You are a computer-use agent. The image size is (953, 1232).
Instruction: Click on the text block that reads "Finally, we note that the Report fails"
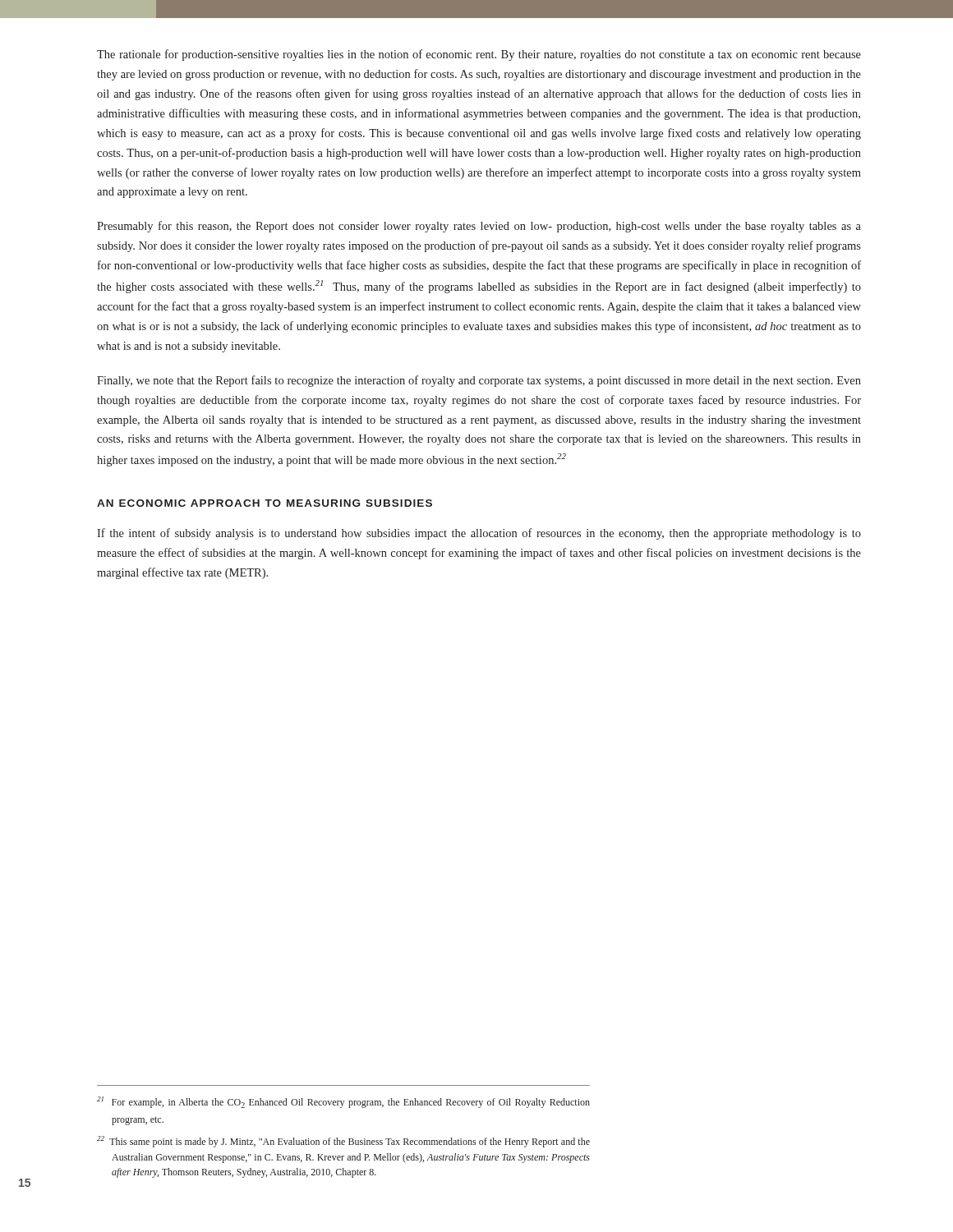point(479,420)
